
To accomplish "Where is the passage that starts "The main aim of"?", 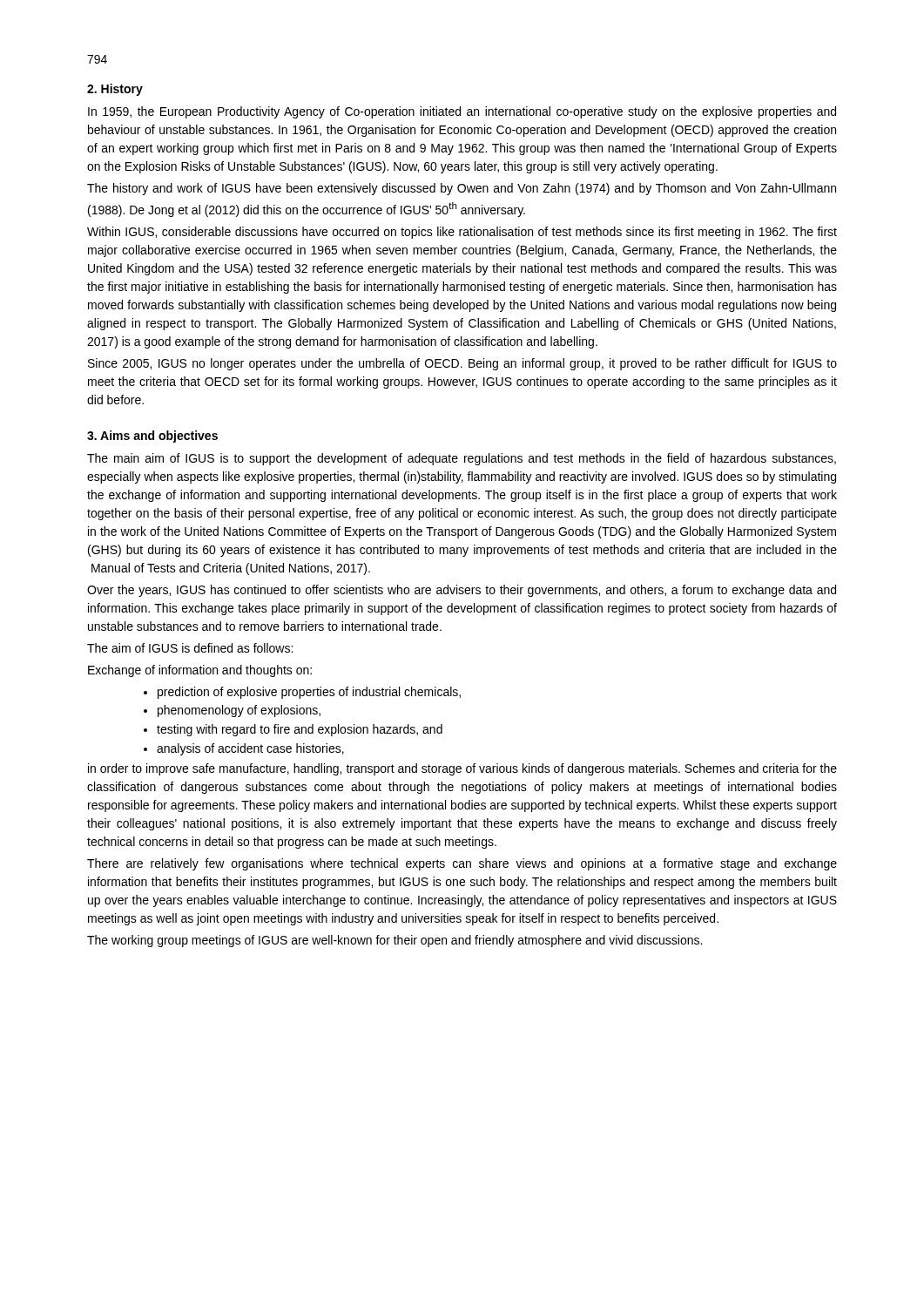I will [x=462, y=513].
